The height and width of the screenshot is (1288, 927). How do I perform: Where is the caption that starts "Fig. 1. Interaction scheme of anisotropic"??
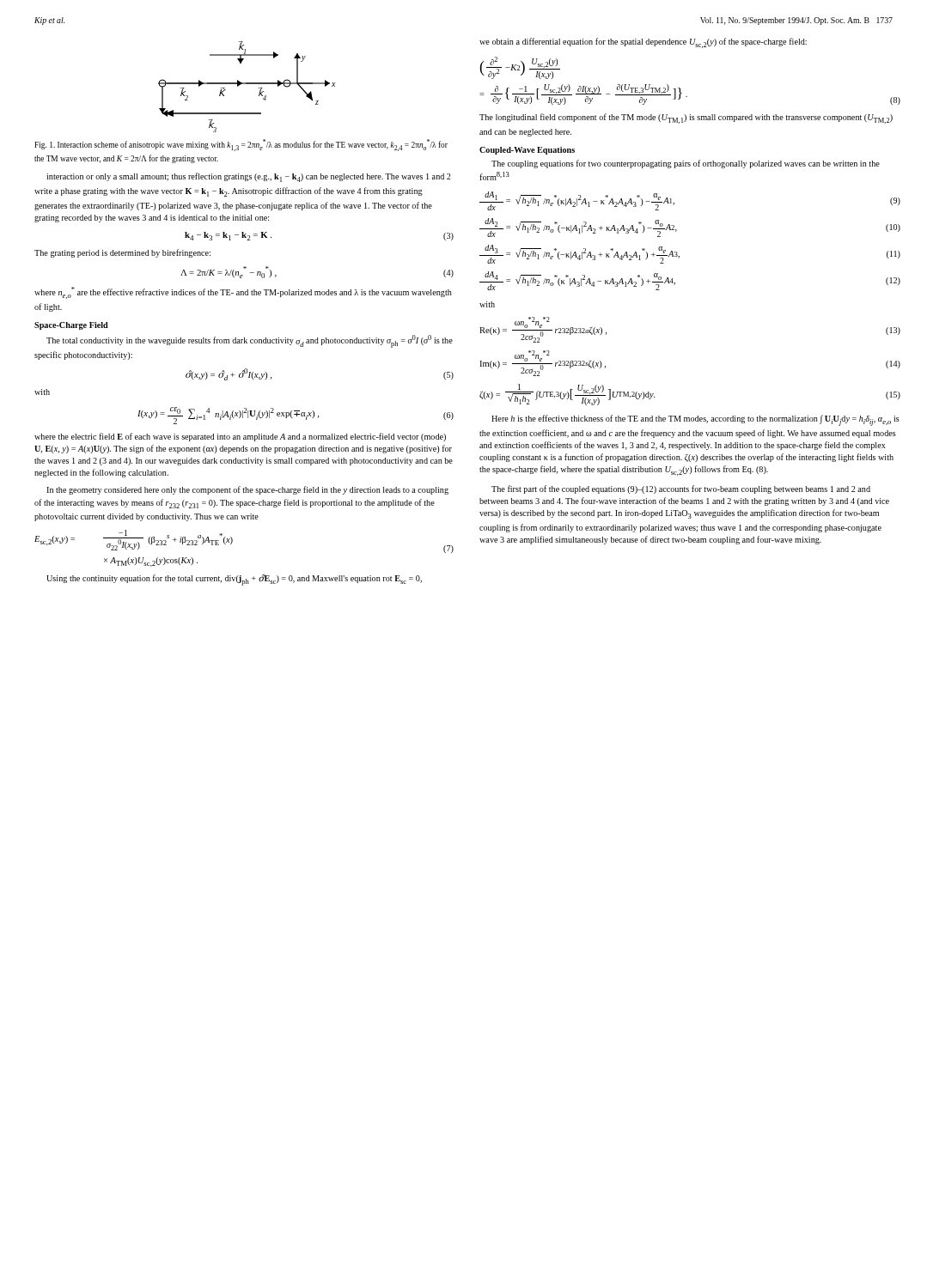pyautogui.click(x=241, y=151)
